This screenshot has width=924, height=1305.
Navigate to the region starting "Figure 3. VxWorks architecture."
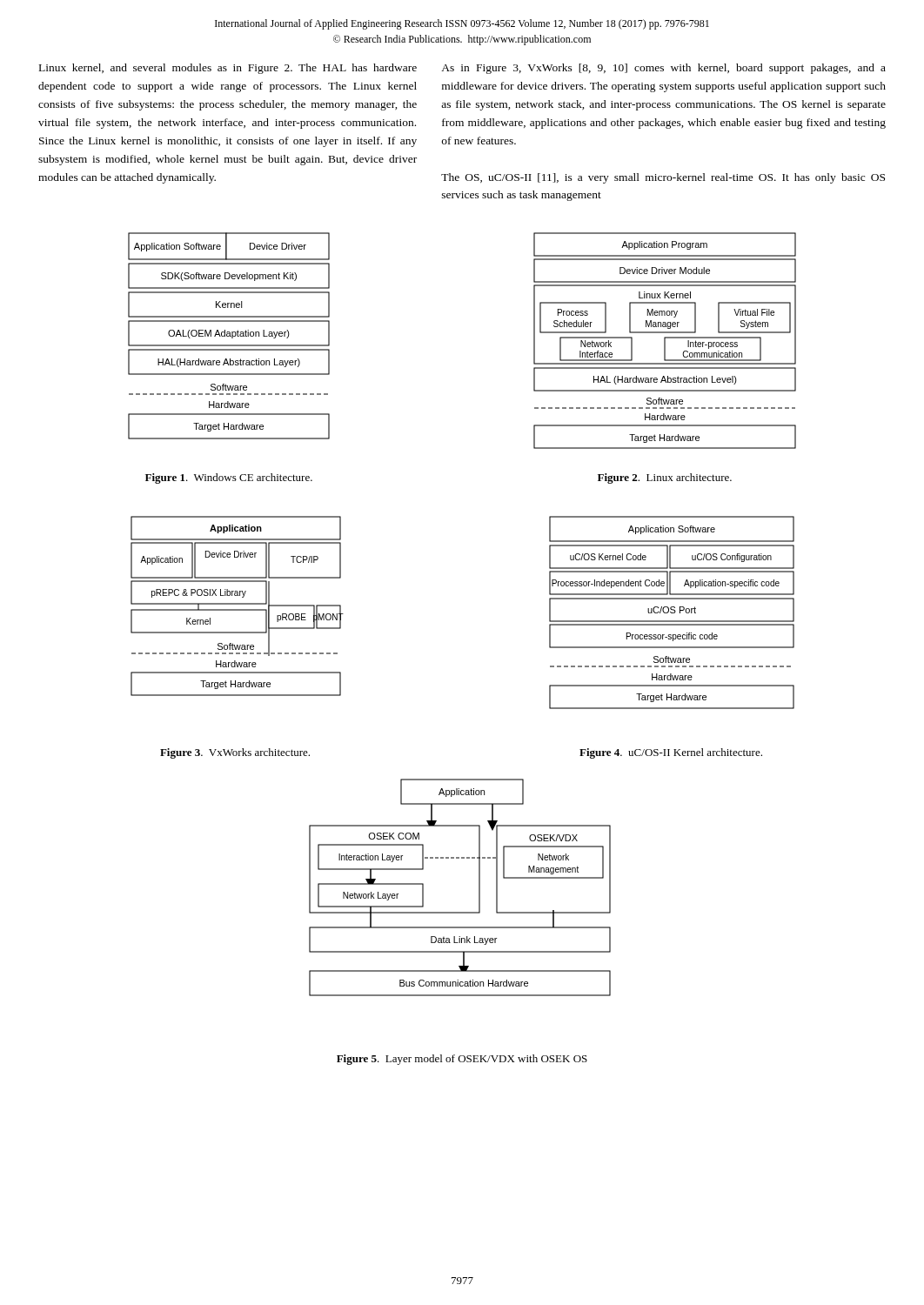[x=235, y=752]
